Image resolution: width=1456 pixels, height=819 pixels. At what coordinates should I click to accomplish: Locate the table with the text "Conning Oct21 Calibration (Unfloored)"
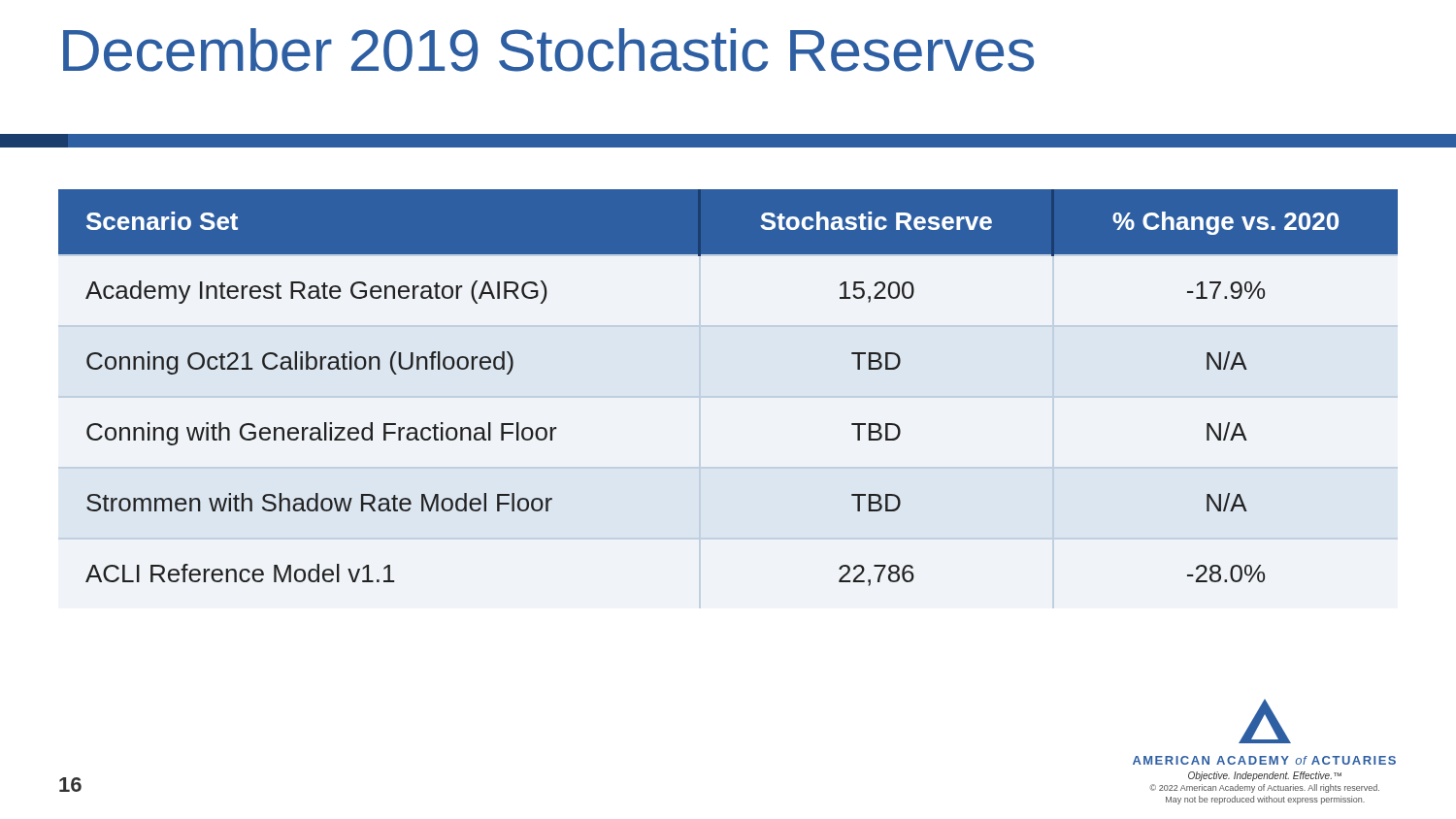[728, 399]
